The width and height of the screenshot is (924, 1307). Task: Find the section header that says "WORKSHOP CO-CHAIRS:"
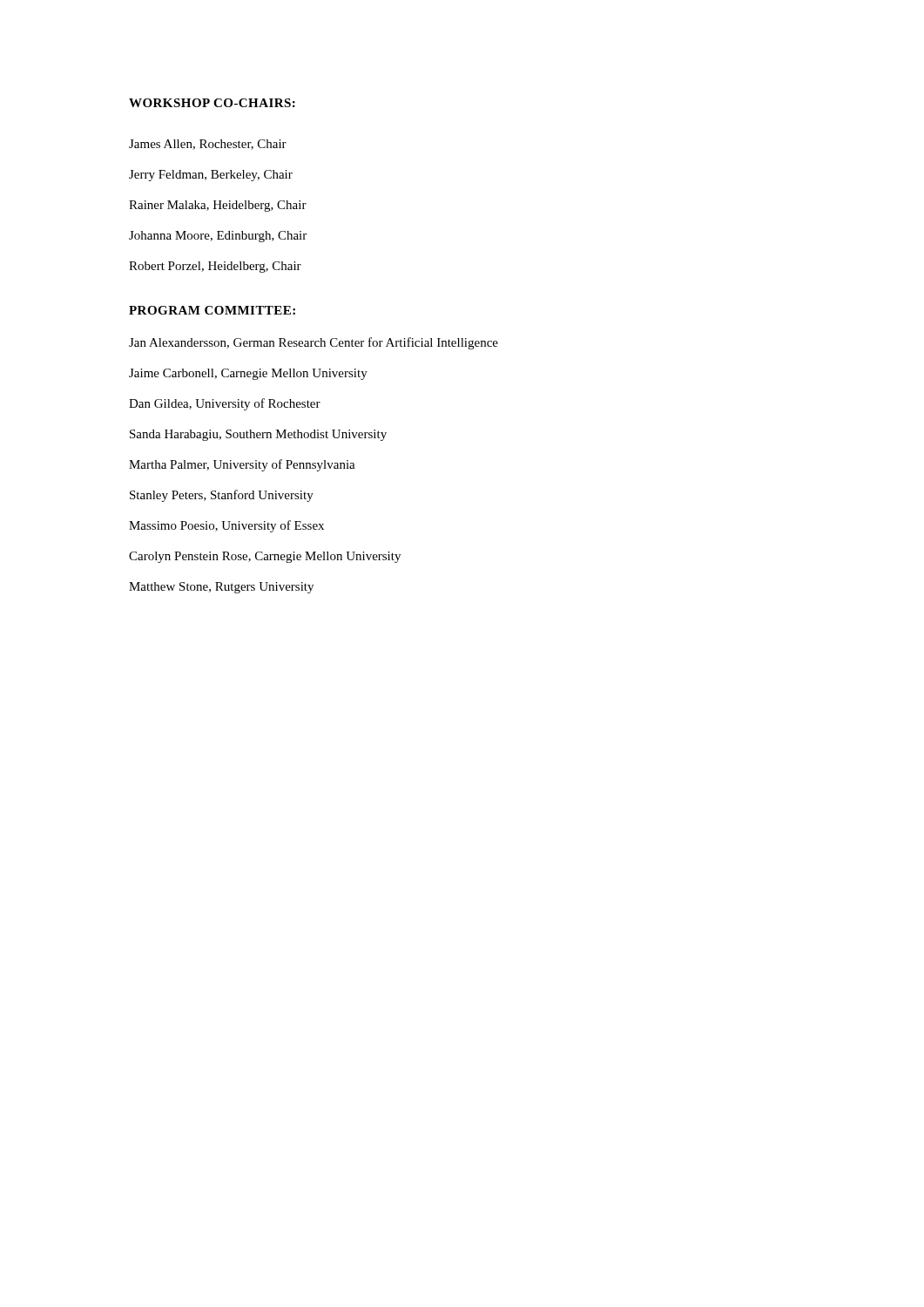(213, 103)
